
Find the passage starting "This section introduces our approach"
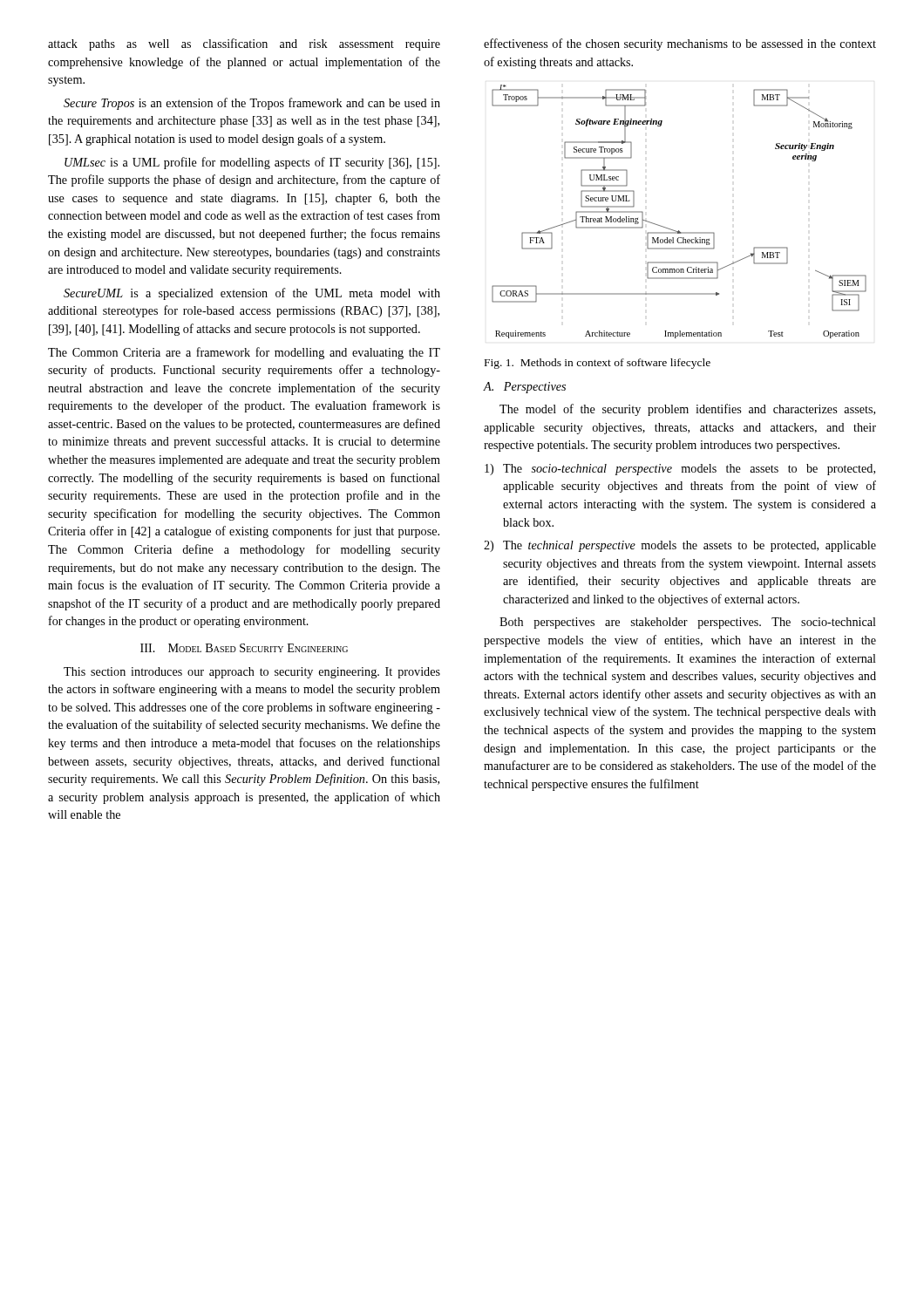[x=244, y=743]
